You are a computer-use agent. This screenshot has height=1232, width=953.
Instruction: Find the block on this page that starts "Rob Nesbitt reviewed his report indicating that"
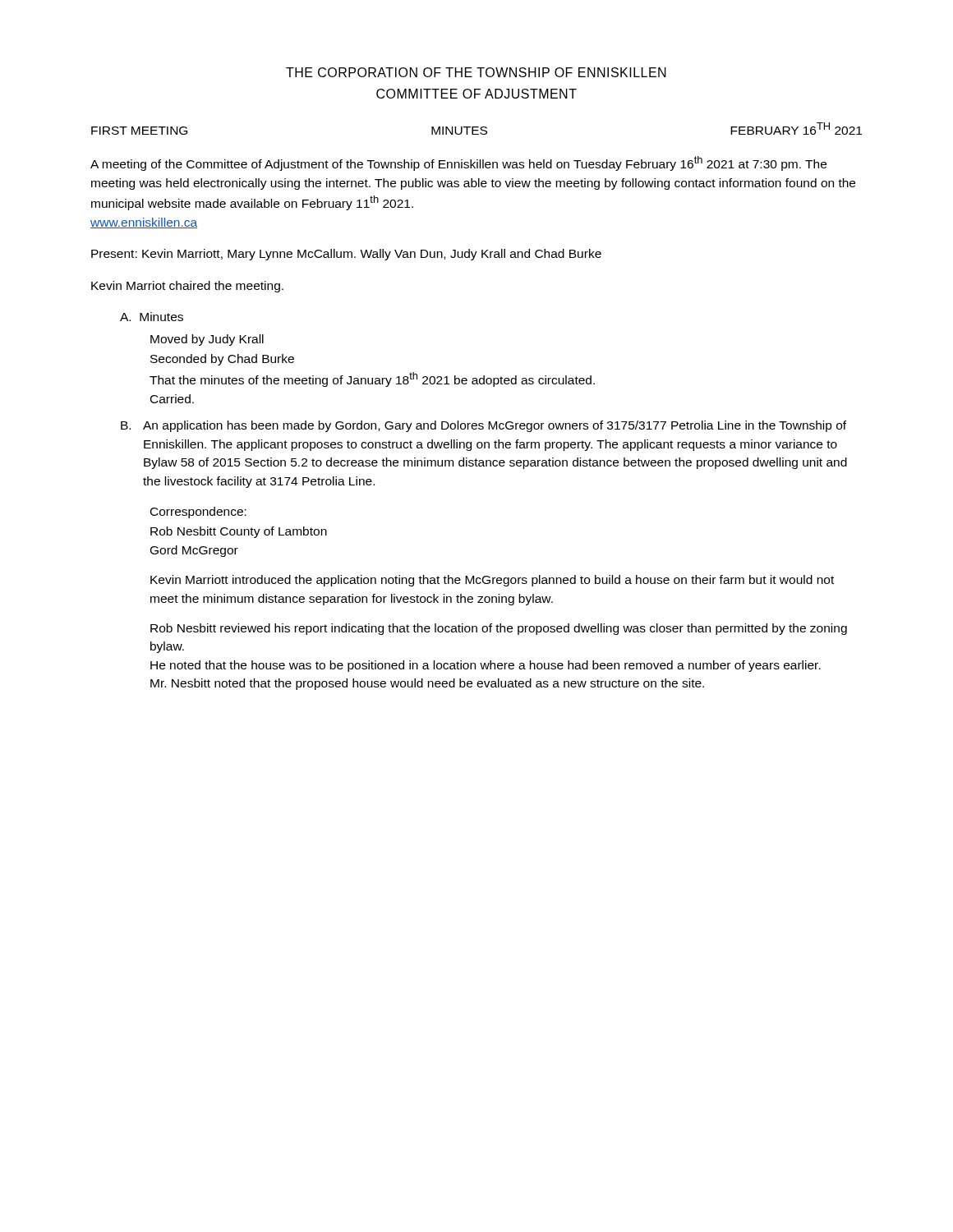click(x=499, y=656)
